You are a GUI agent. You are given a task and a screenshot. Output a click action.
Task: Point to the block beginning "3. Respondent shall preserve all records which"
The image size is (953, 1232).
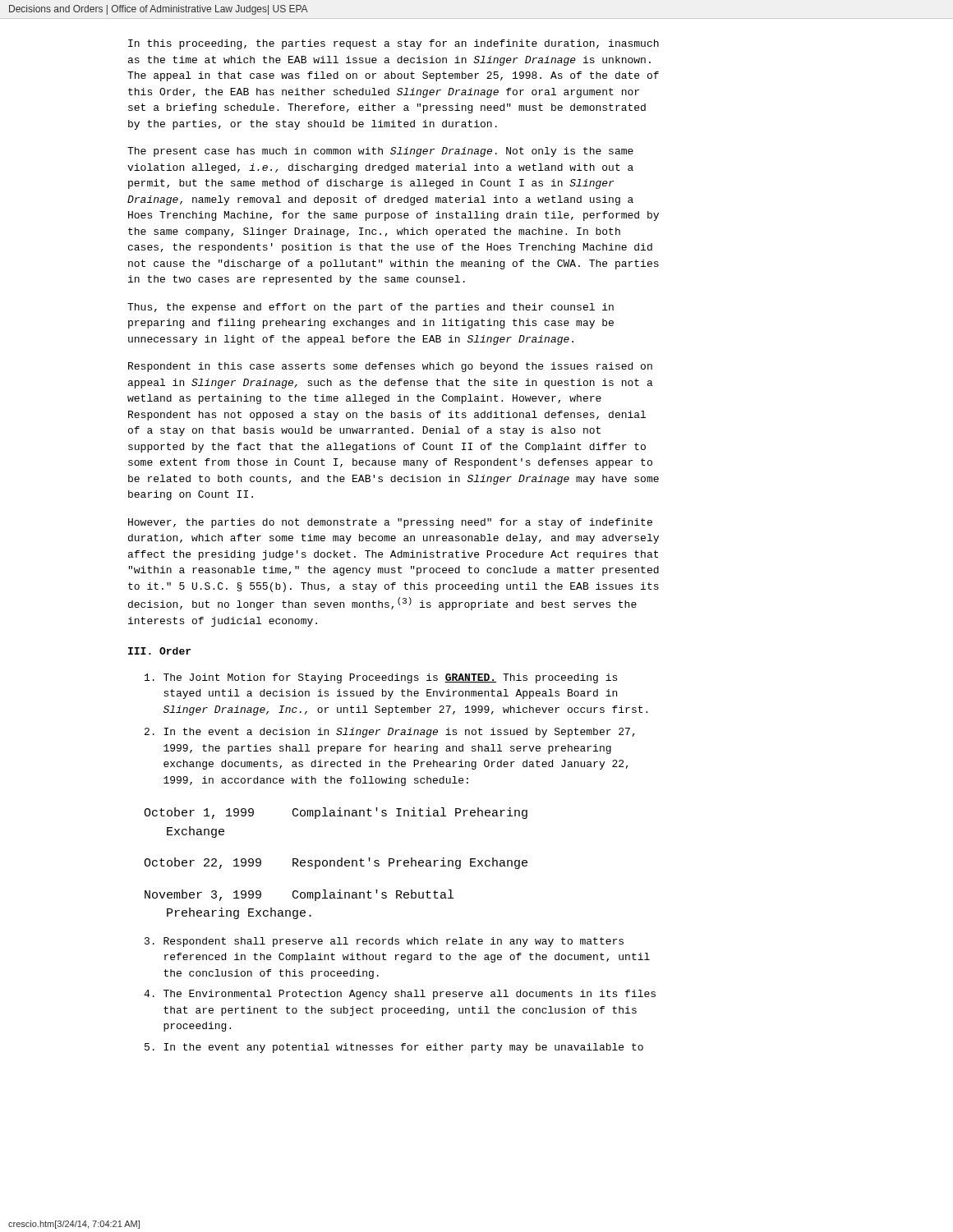tap(501, 958)
